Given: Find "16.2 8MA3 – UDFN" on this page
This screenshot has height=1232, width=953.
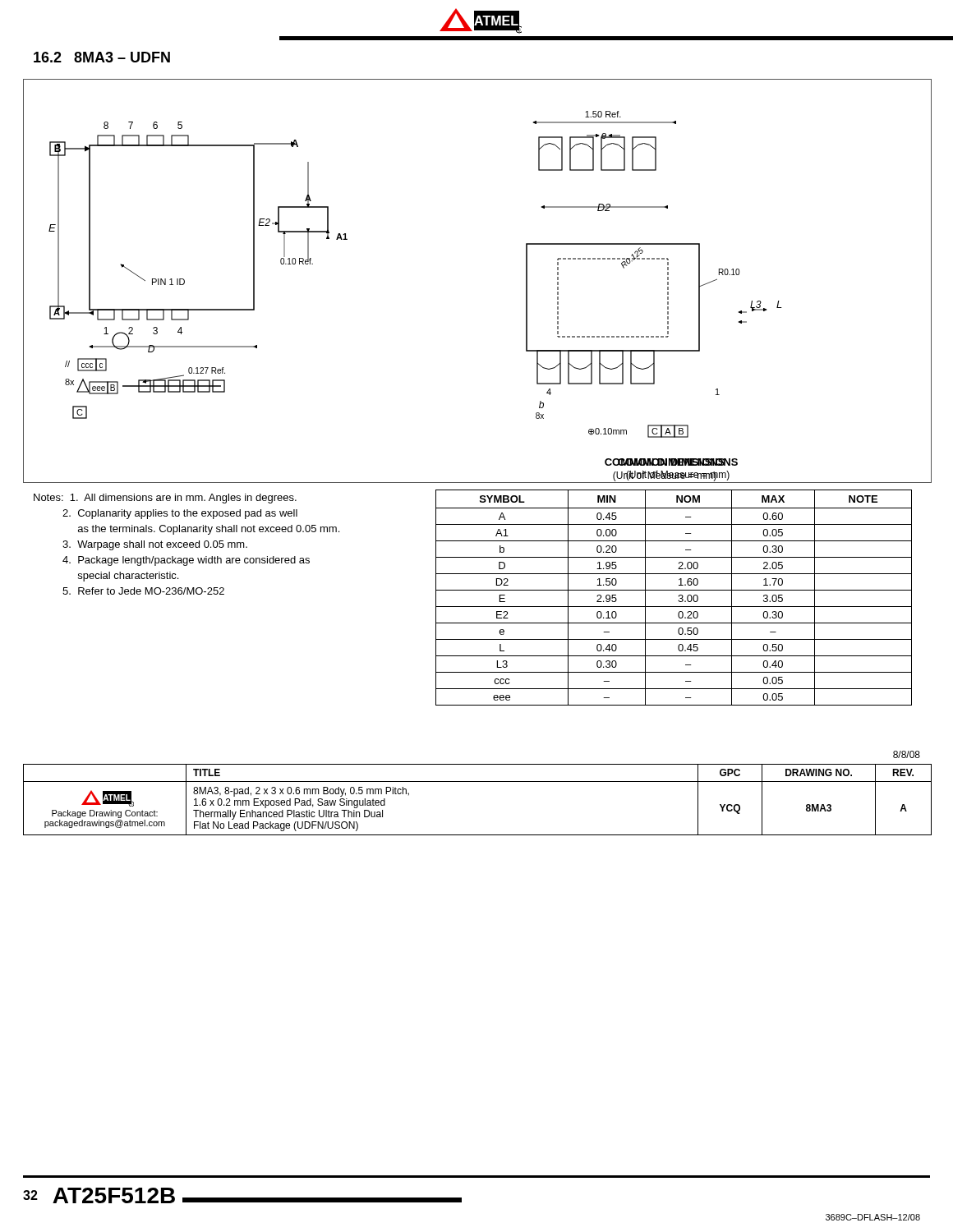Looking at the screenshot, I should [x=102, y=57].
